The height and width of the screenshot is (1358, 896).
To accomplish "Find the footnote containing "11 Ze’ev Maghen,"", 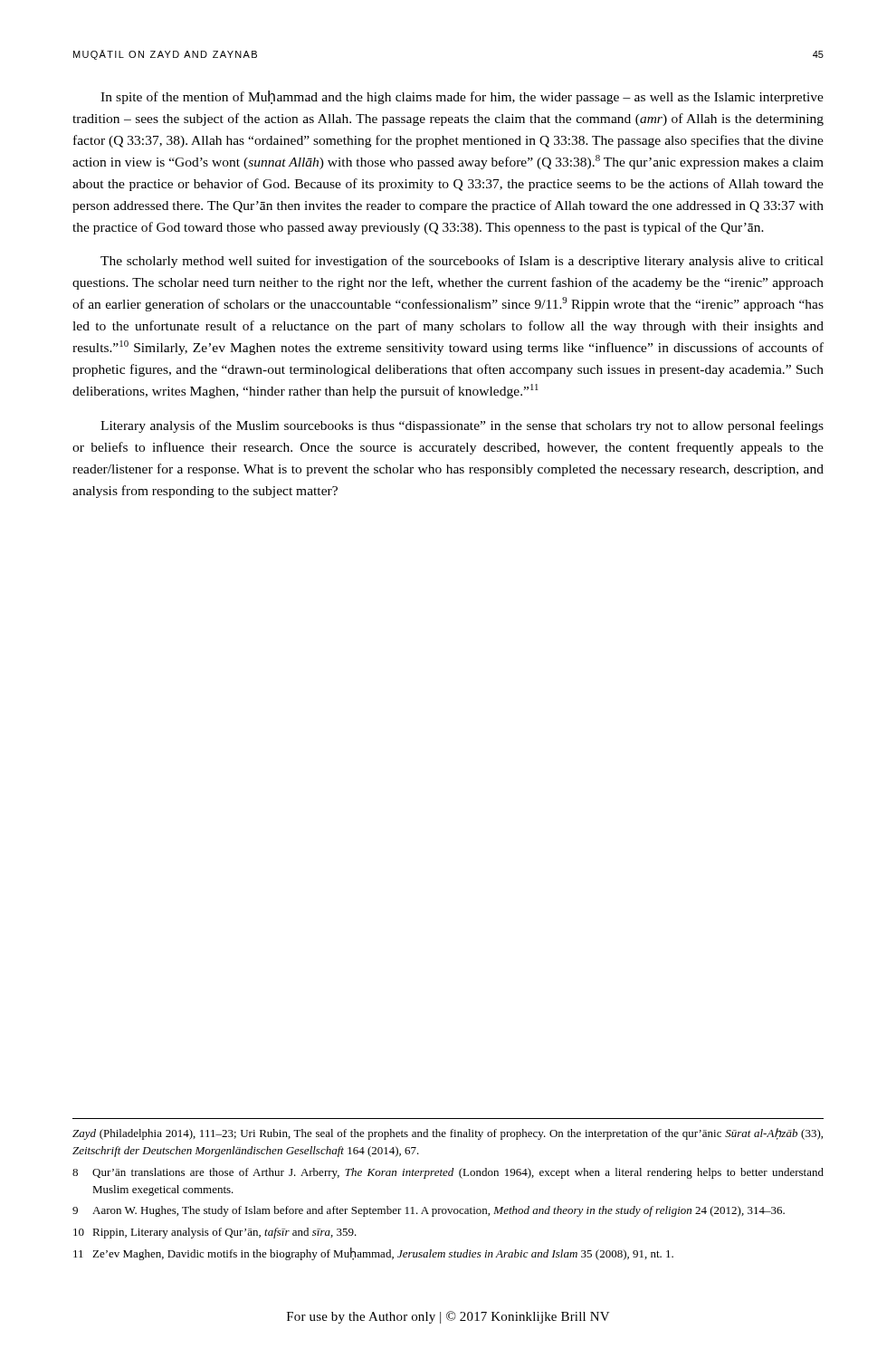I will coord(448,1254).
